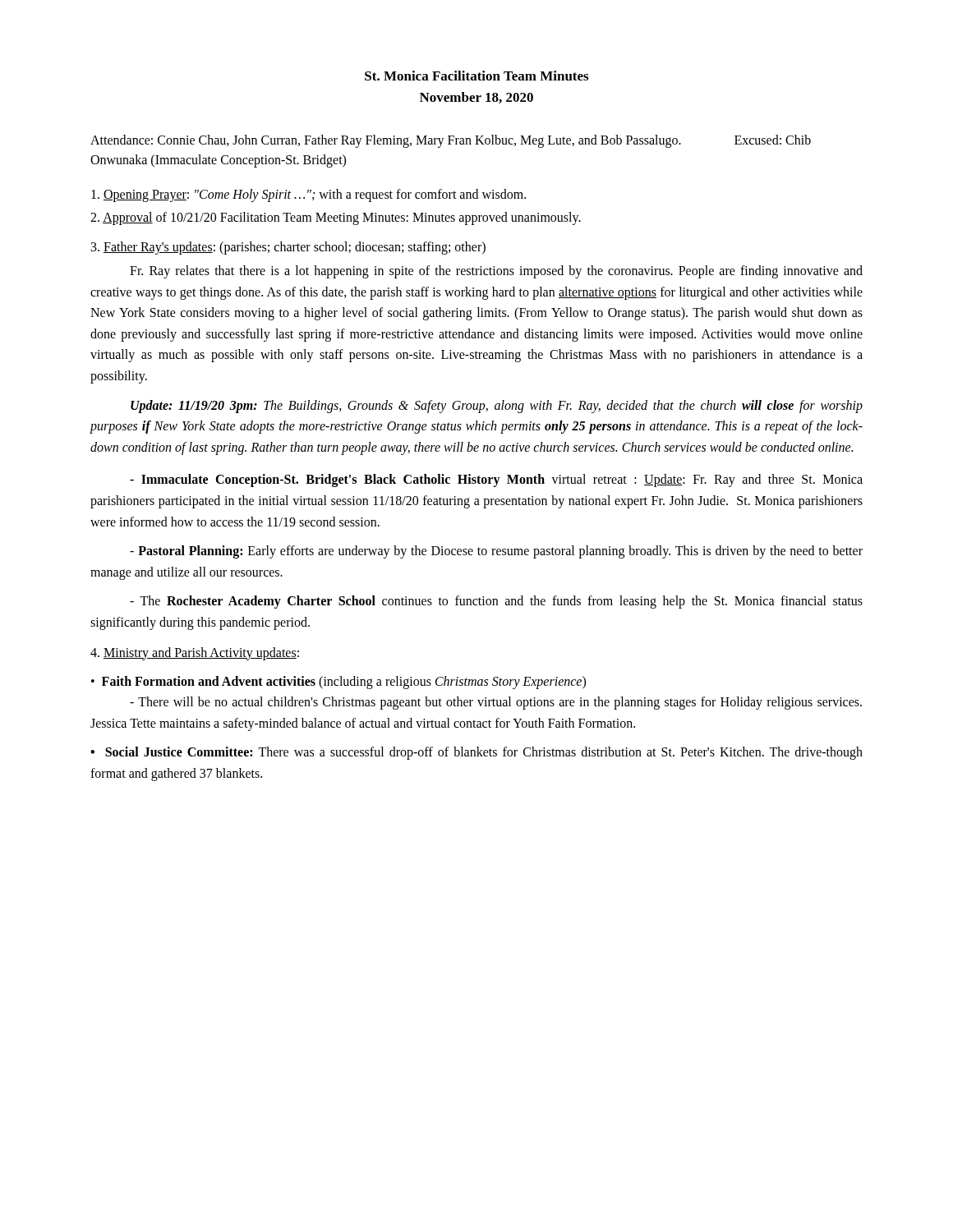Point to the region starting "Opening Prayer: "Come"
Screen dimensions: 1232x953
pos(309,194)
